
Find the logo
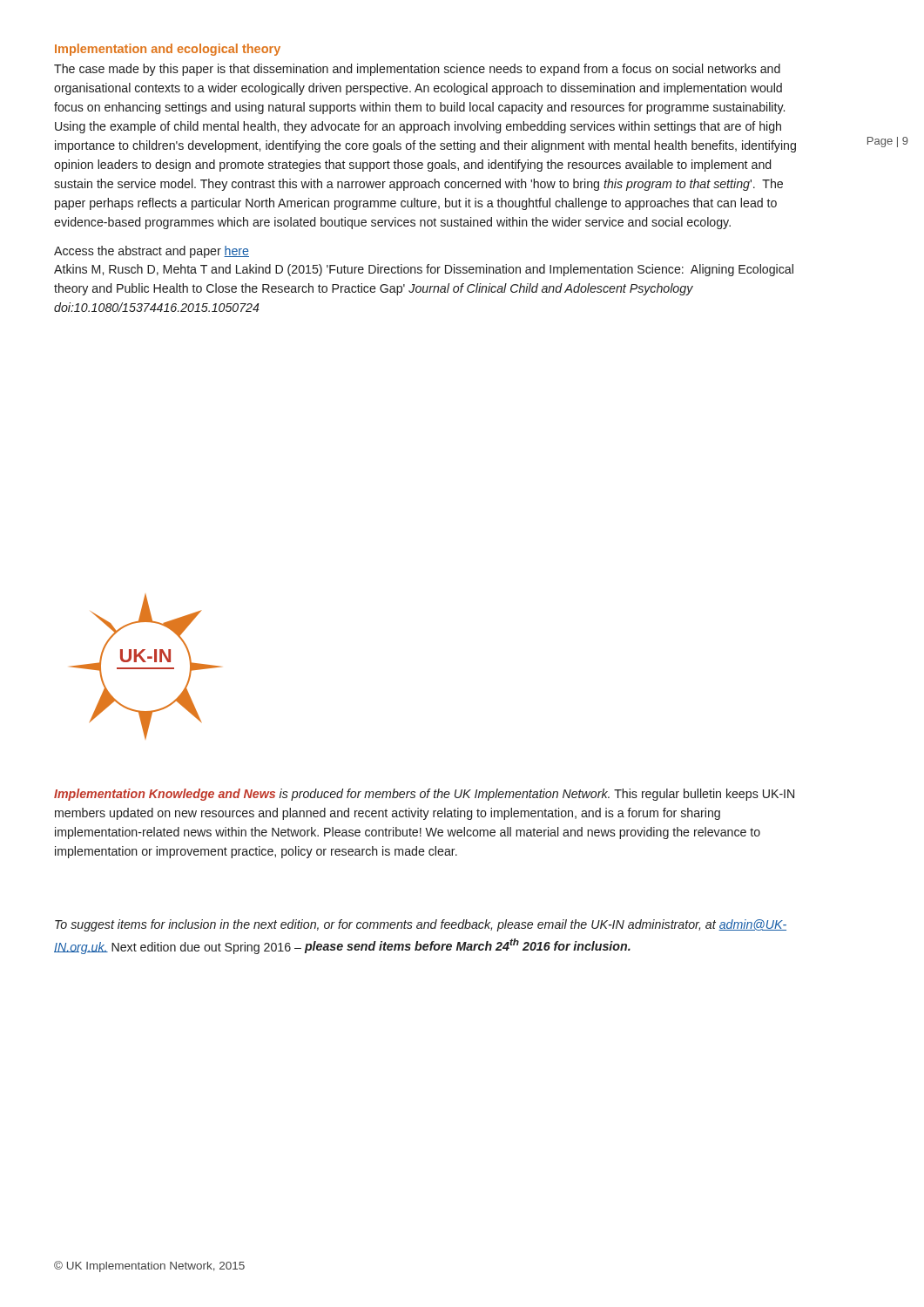pos(150,667)
